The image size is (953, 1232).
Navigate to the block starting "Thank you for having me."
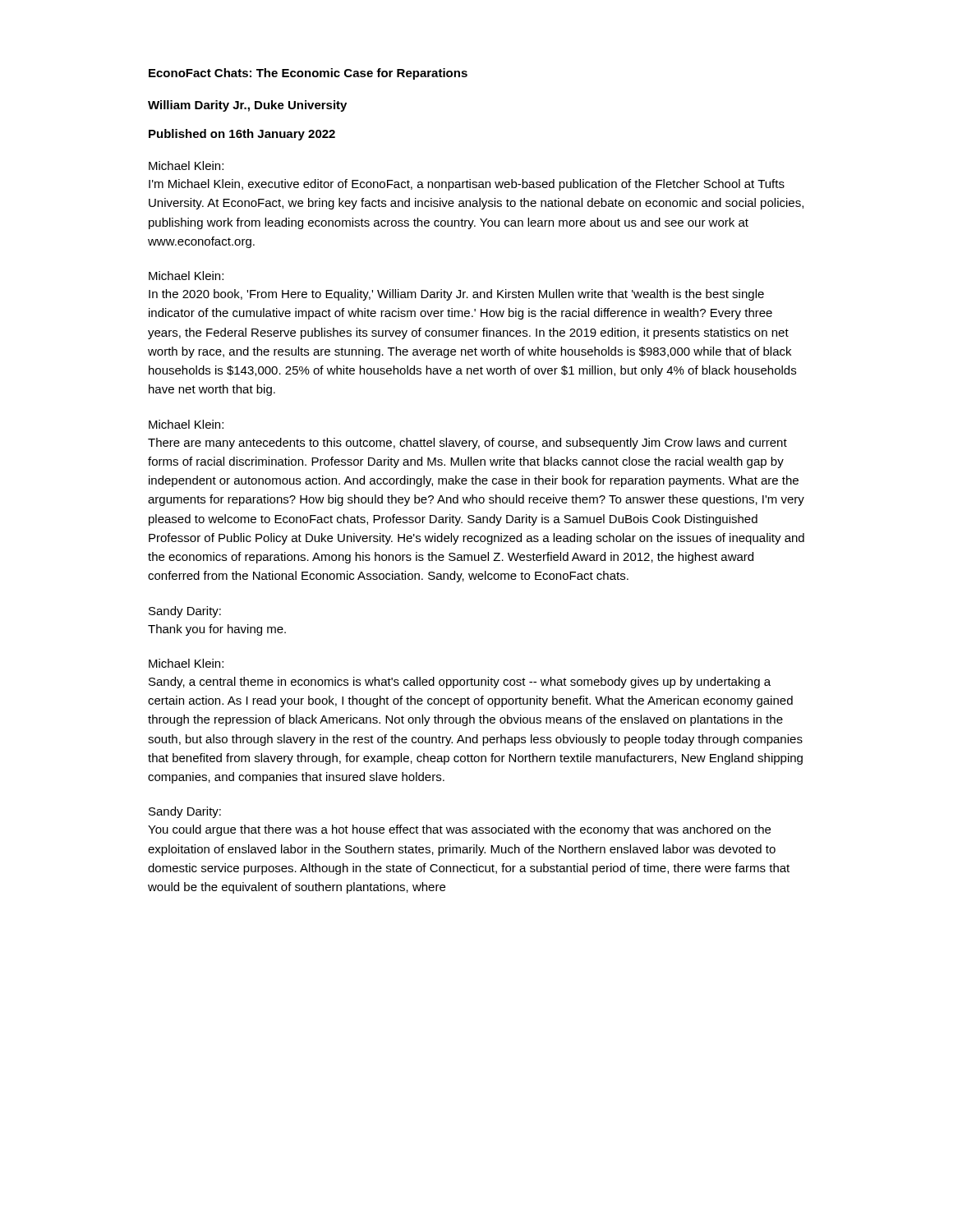coord(217,628)
